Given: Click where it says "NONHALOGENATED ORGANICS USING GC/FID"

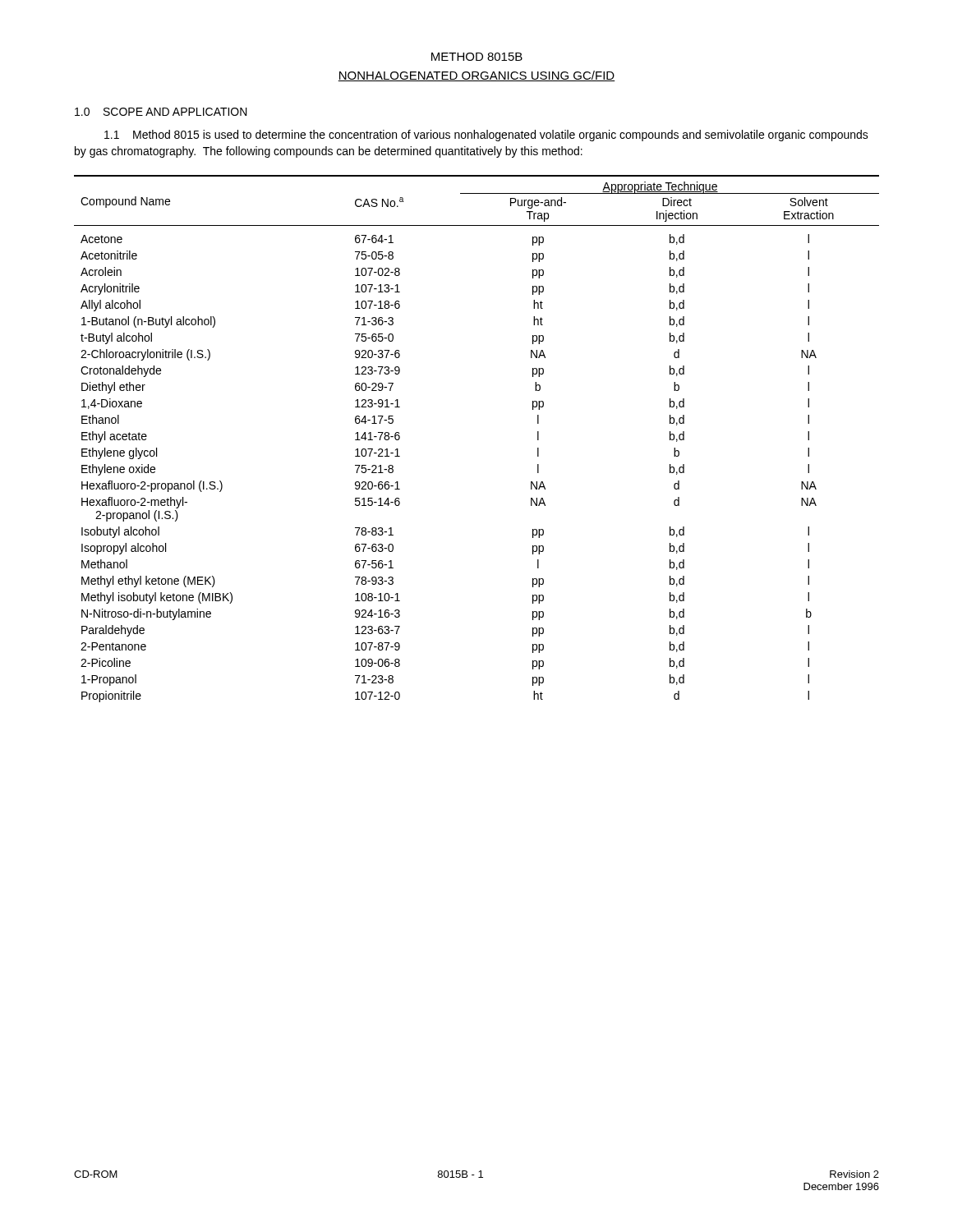Looking at the screenshot, I should [x=476, y=75].
